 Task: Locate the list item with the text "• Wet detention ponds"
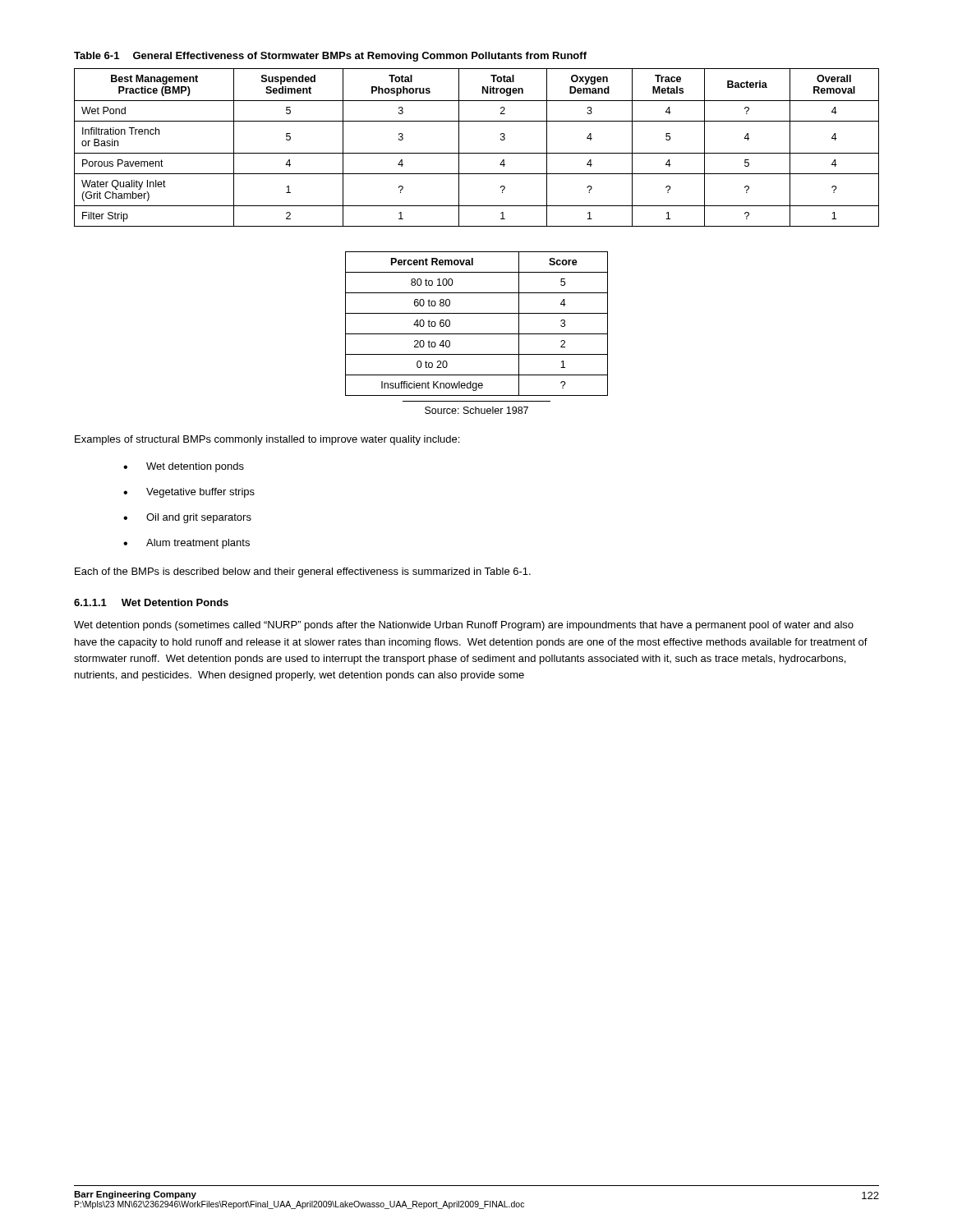pyautogui.click(x=184, y=468)
